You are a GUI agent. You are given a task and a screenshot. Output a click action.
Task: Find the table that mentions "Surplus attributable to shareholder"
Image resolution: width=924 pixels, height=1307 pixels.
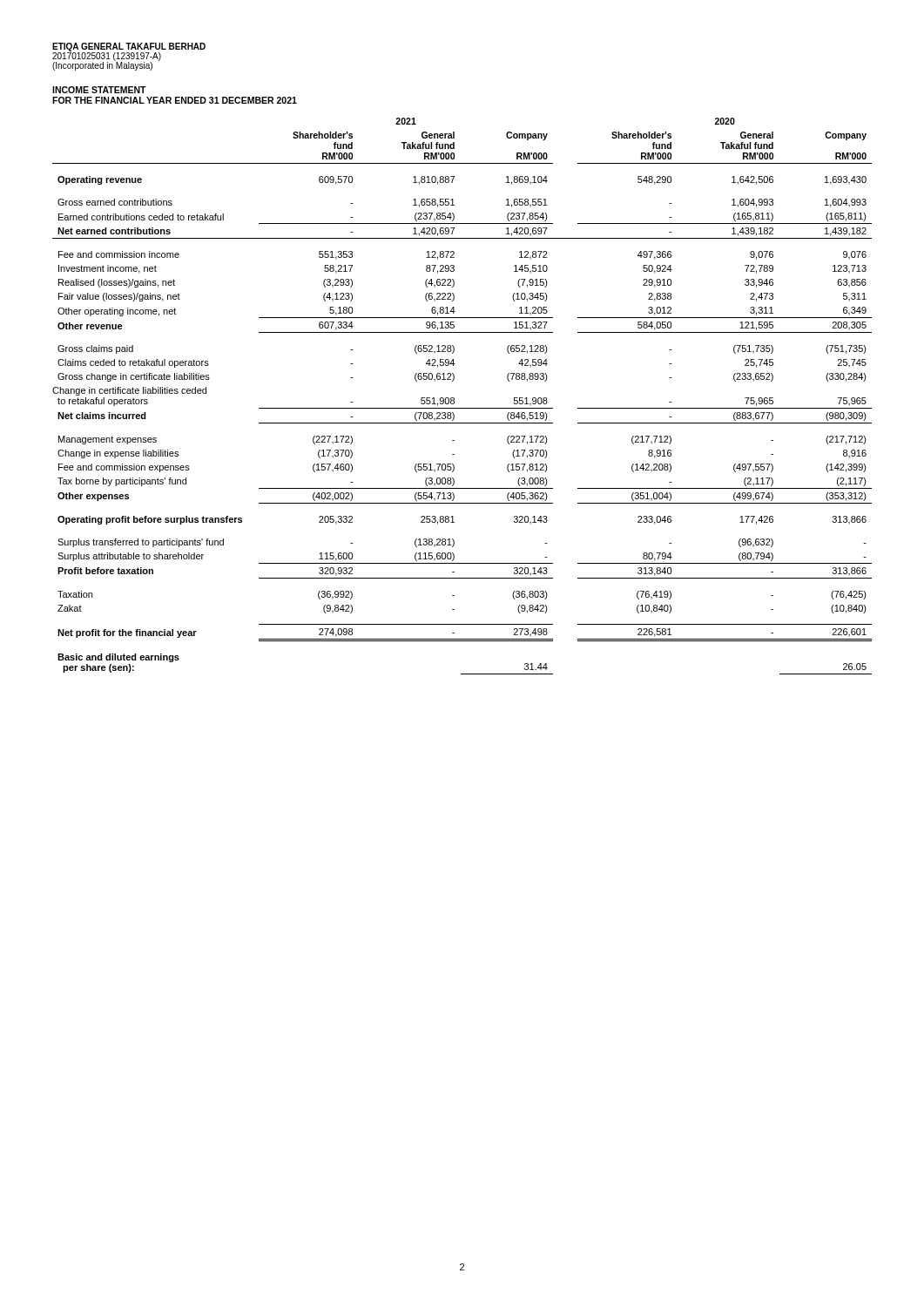click(x=462, y=394)
